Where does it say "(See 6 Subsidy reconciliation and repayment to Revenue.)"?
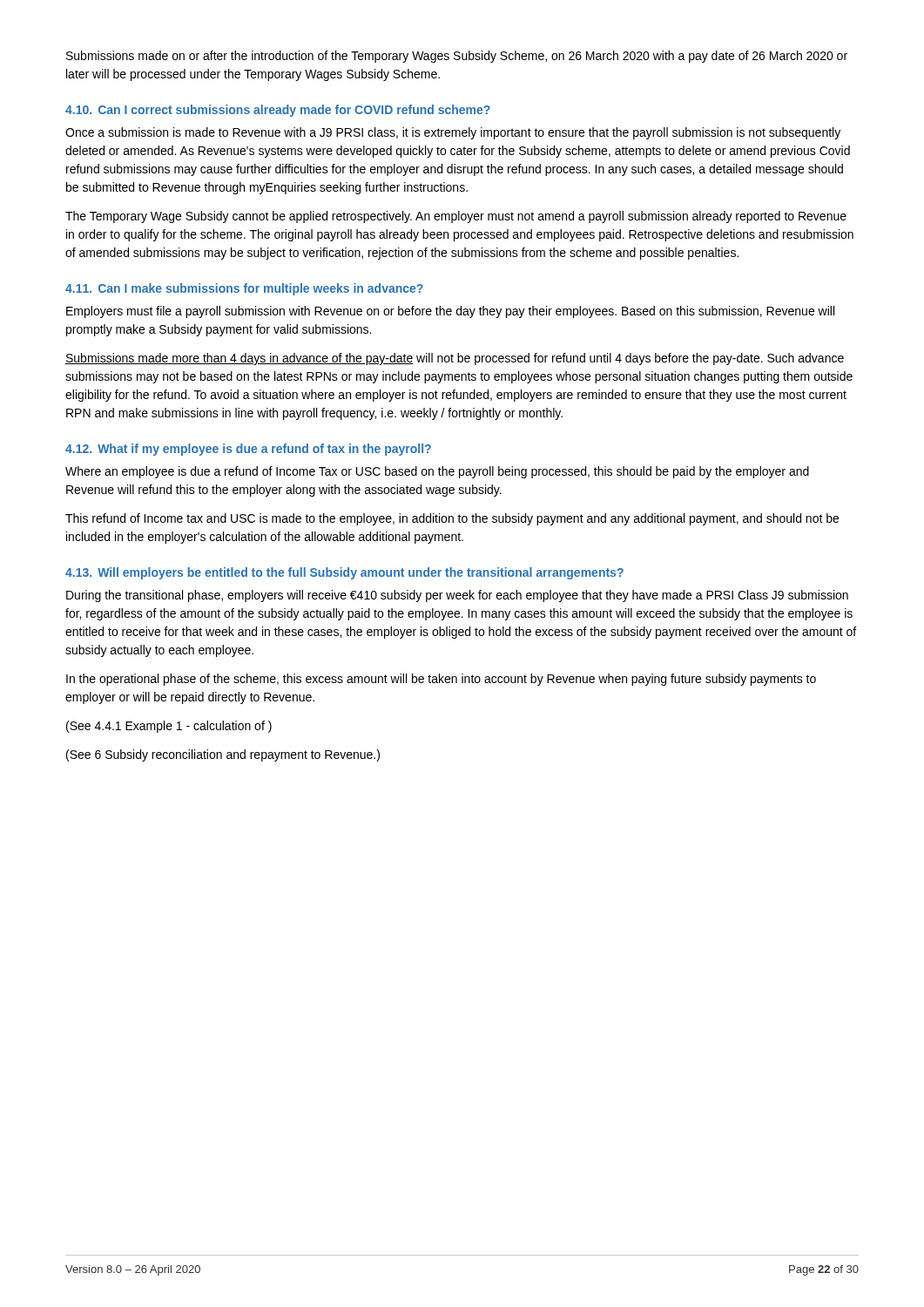 [x=223, y=755]
